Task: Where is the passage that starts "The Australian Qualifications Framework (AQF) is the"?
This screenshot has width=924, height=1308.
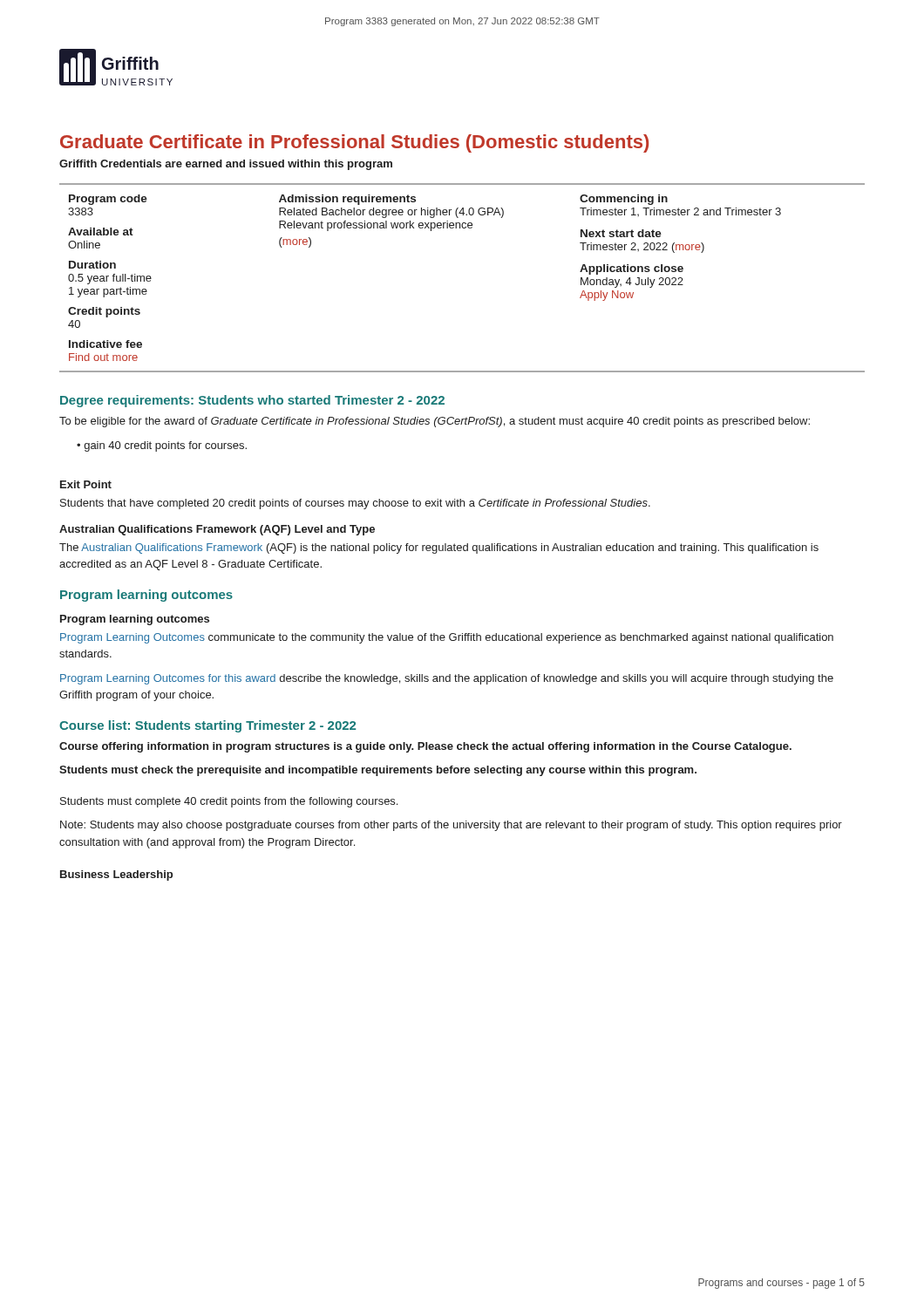Action: click(x=439, y=555)
